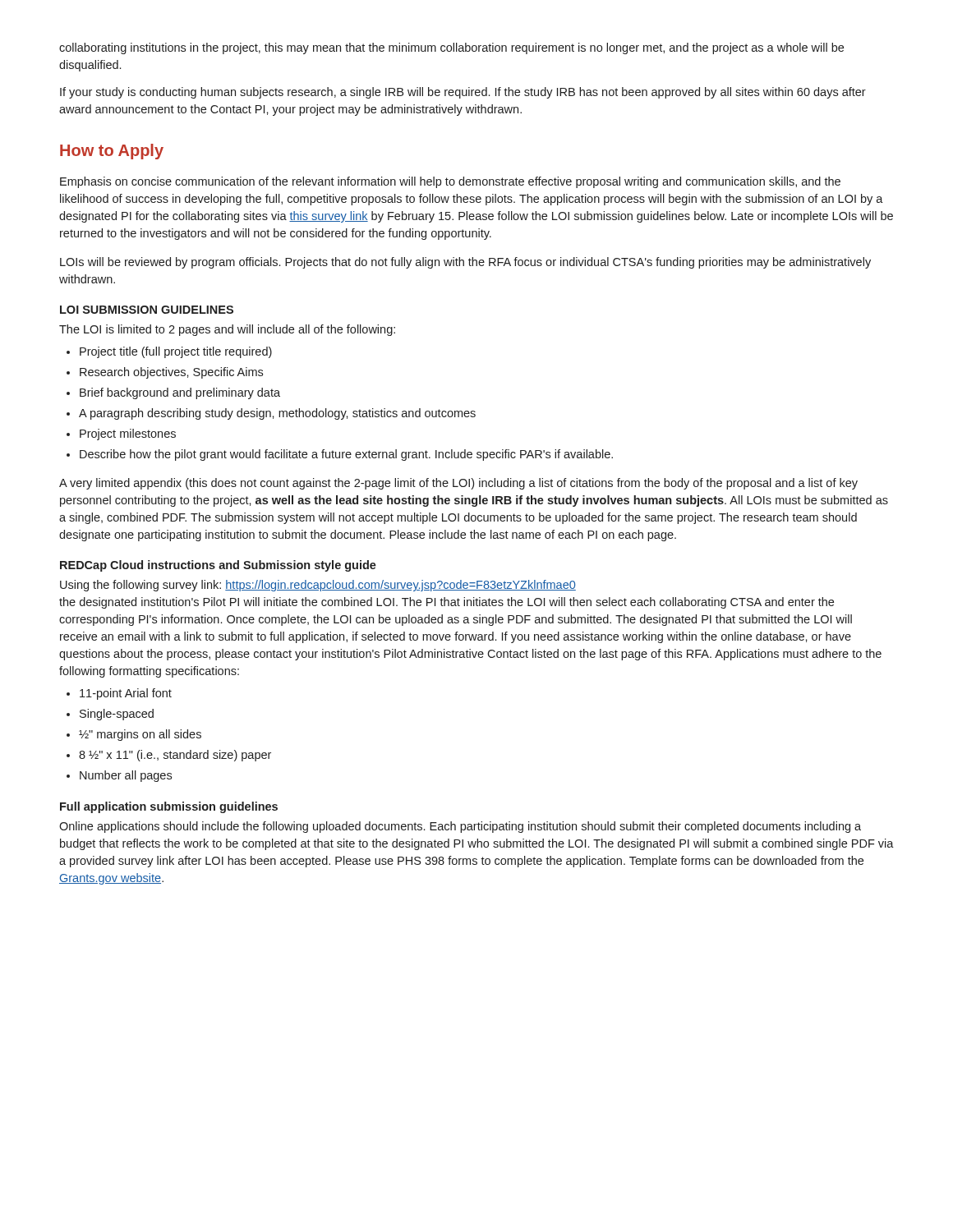The height and width of the screenshot is (1232, 953).
Task: Find the text block starting "Describe how the"
Action: (x=346, y=454)
